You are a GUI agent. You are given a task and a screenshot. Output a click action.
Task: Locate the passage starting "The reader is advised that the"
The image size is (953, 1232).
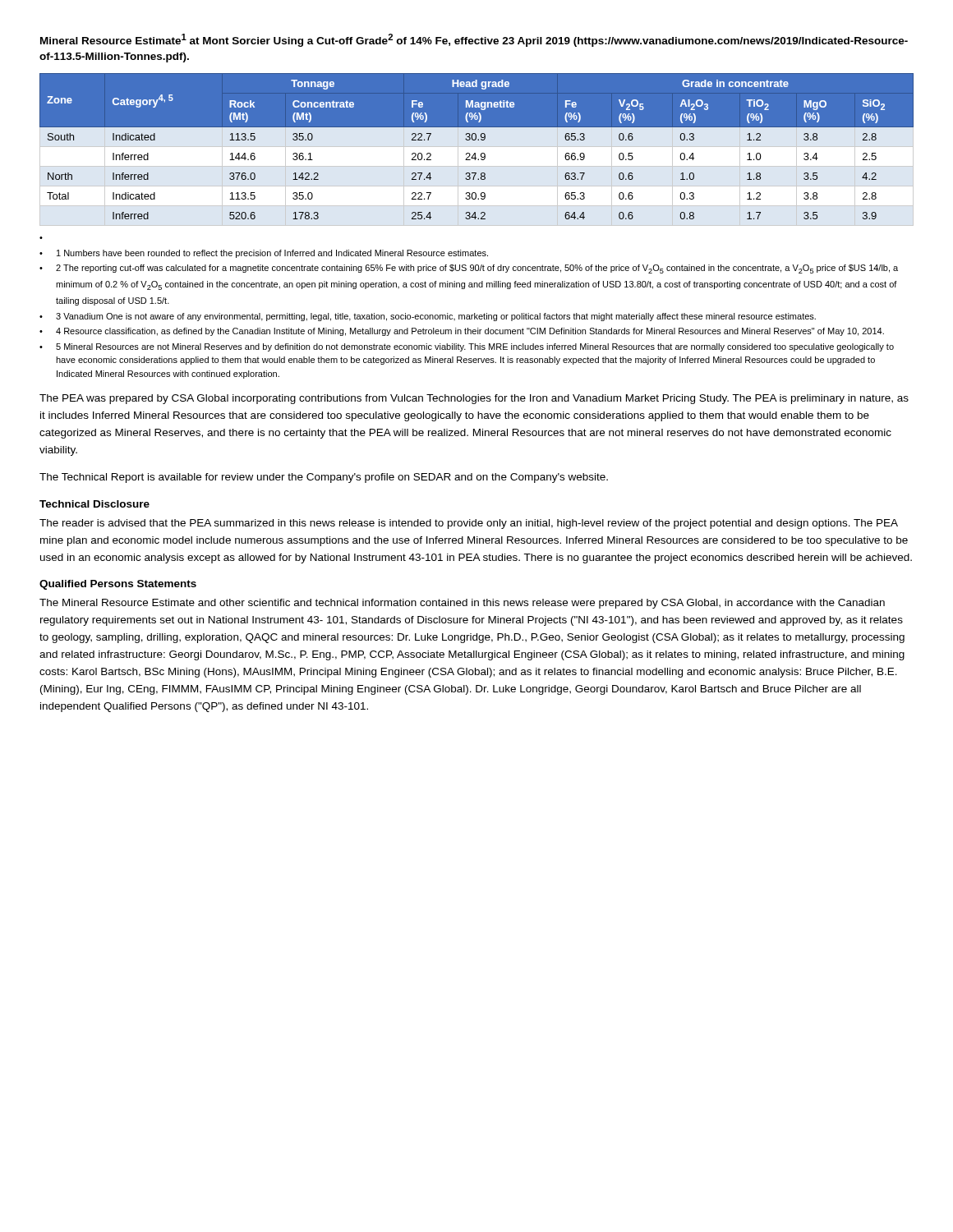point(476,540)
